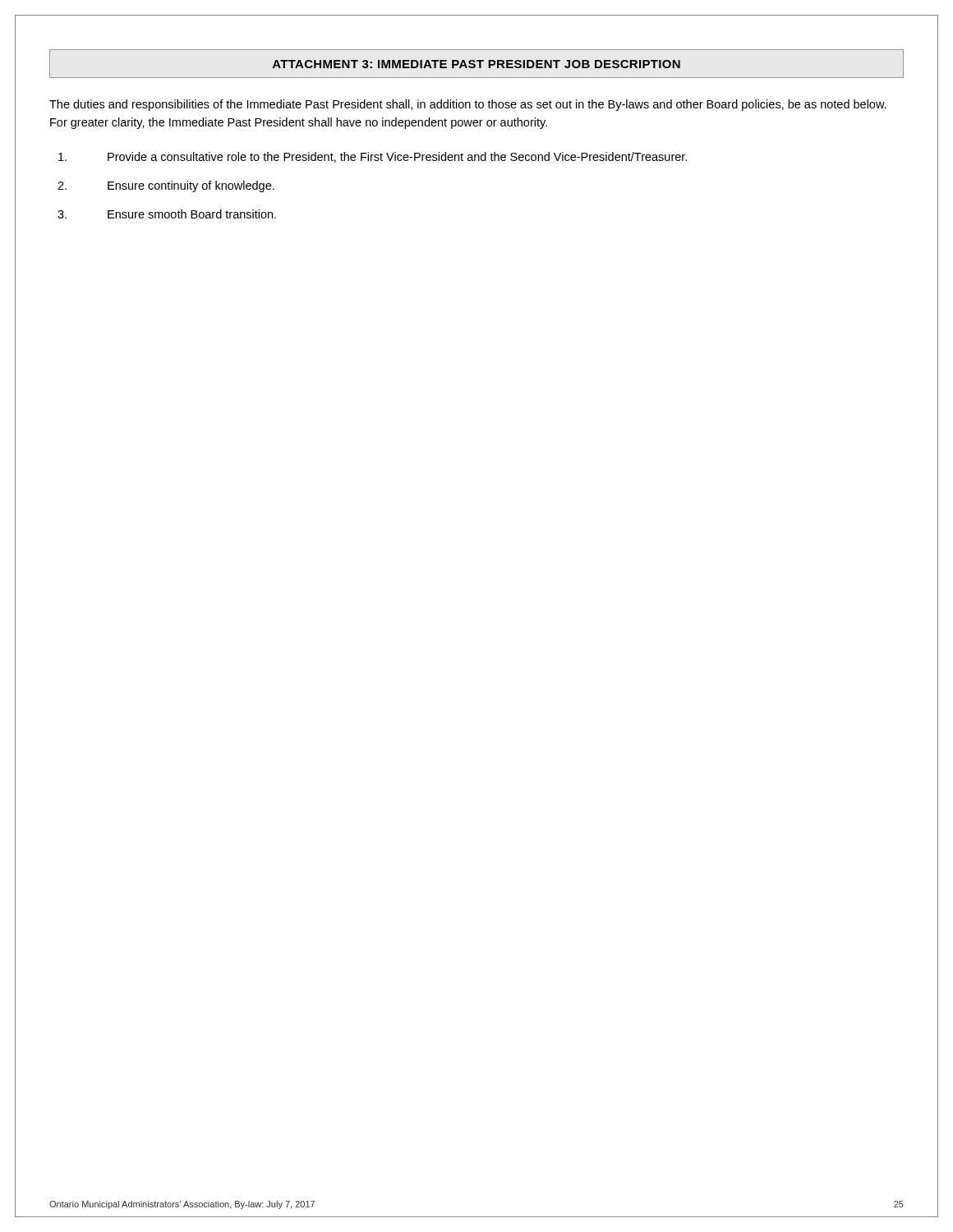953x1232 pixels.
Task: Find the list item that says "Provide a consultative role to the President,"
Action: click(x=476, y=157)
